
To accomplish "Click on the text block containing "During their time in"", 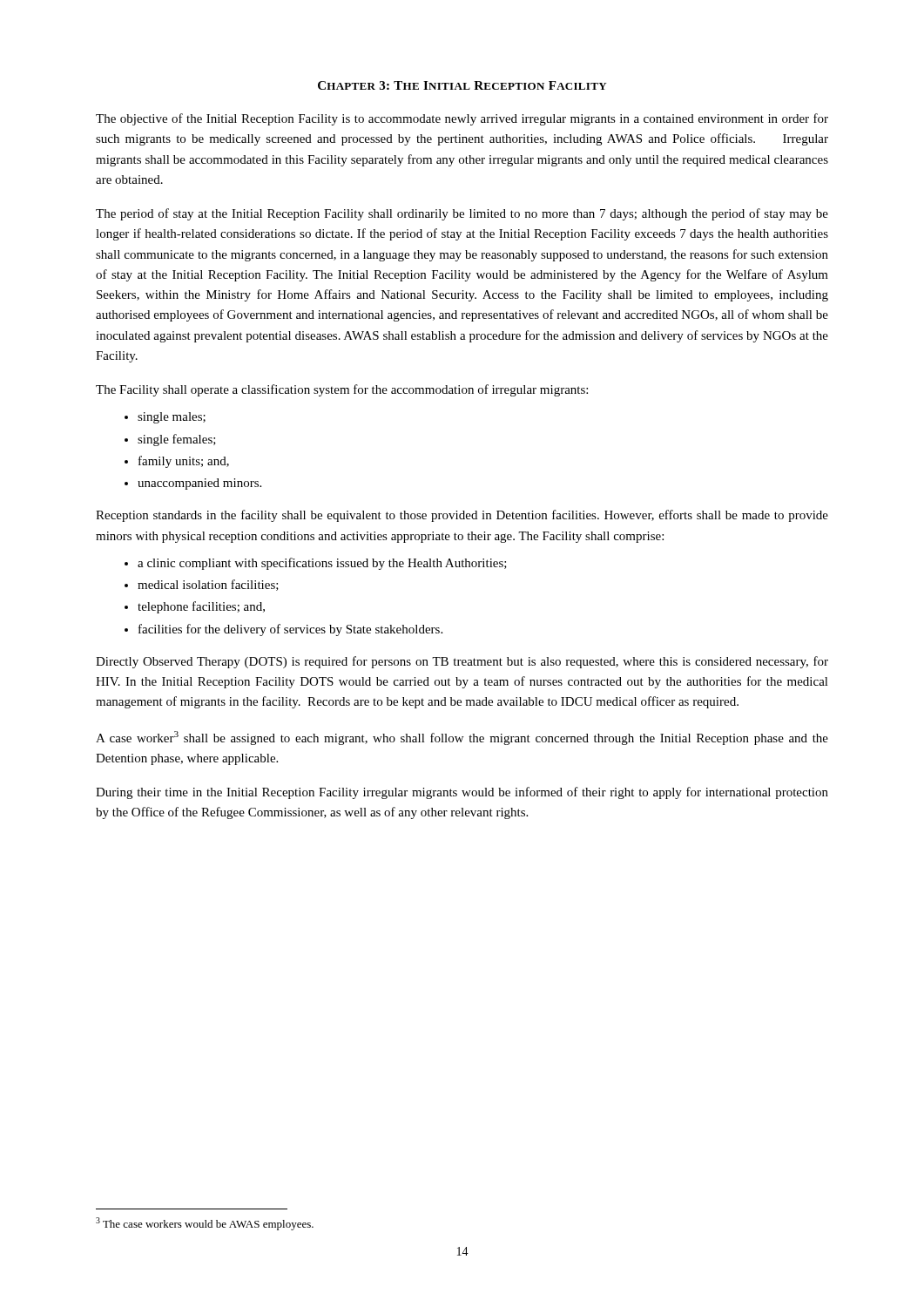I will (x=462, y=802).
